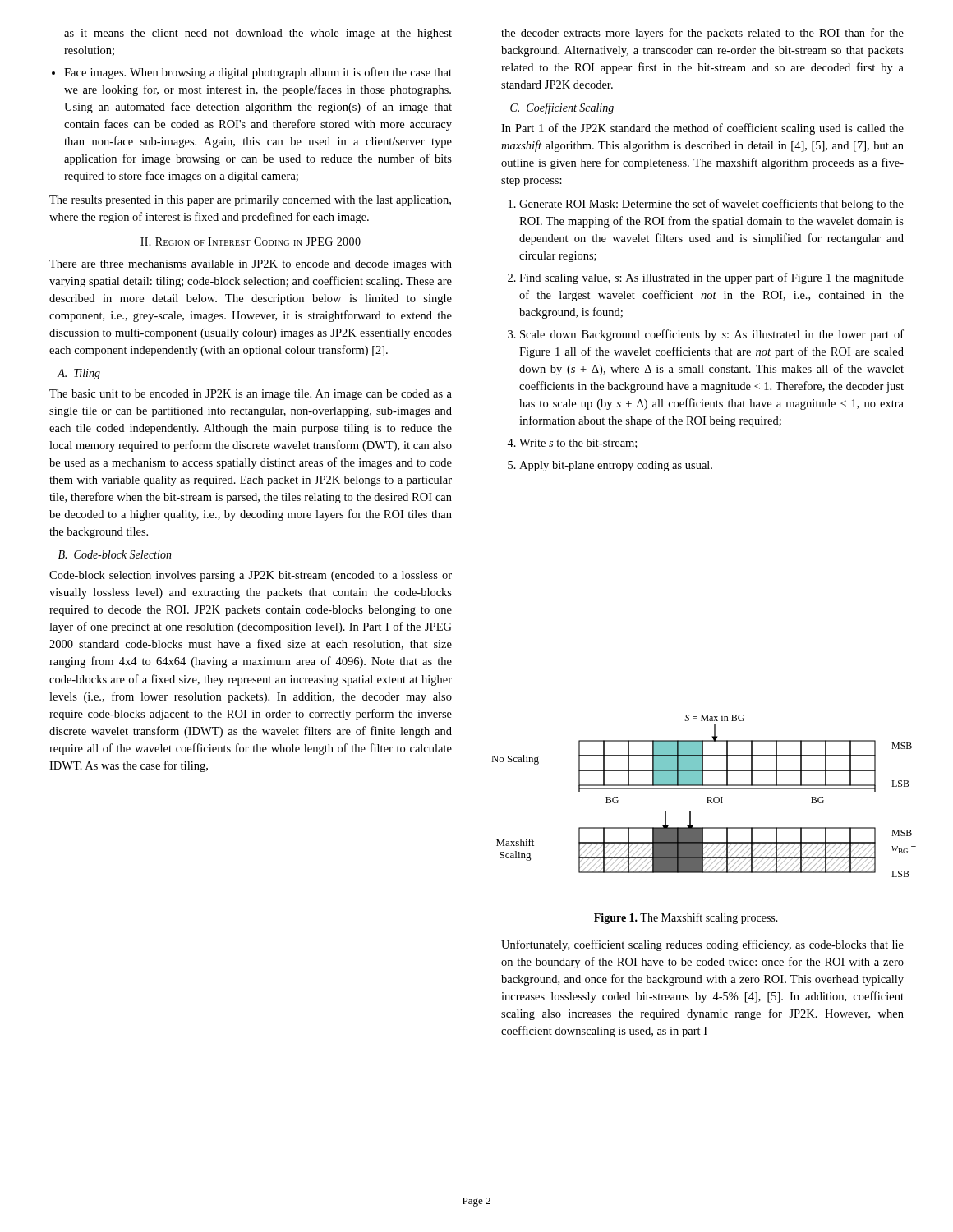This screenshot has height=1232, width=953.
Task: Select the block starting "Face images. When browsing a digital photograph album"
Action: (x=258, y=124)
